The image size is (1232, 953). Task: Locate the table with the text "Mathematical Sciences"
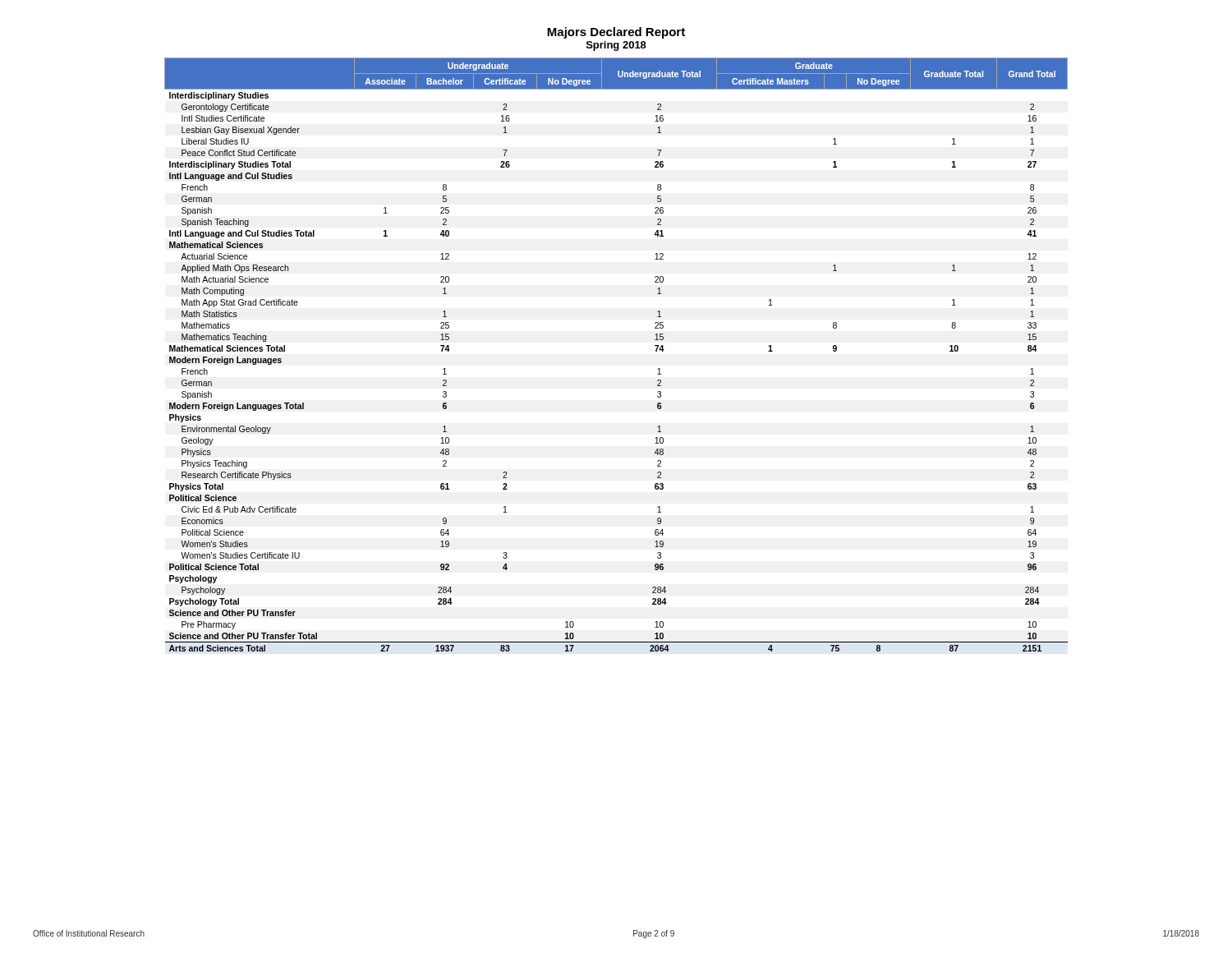click(x=616, y=356)
